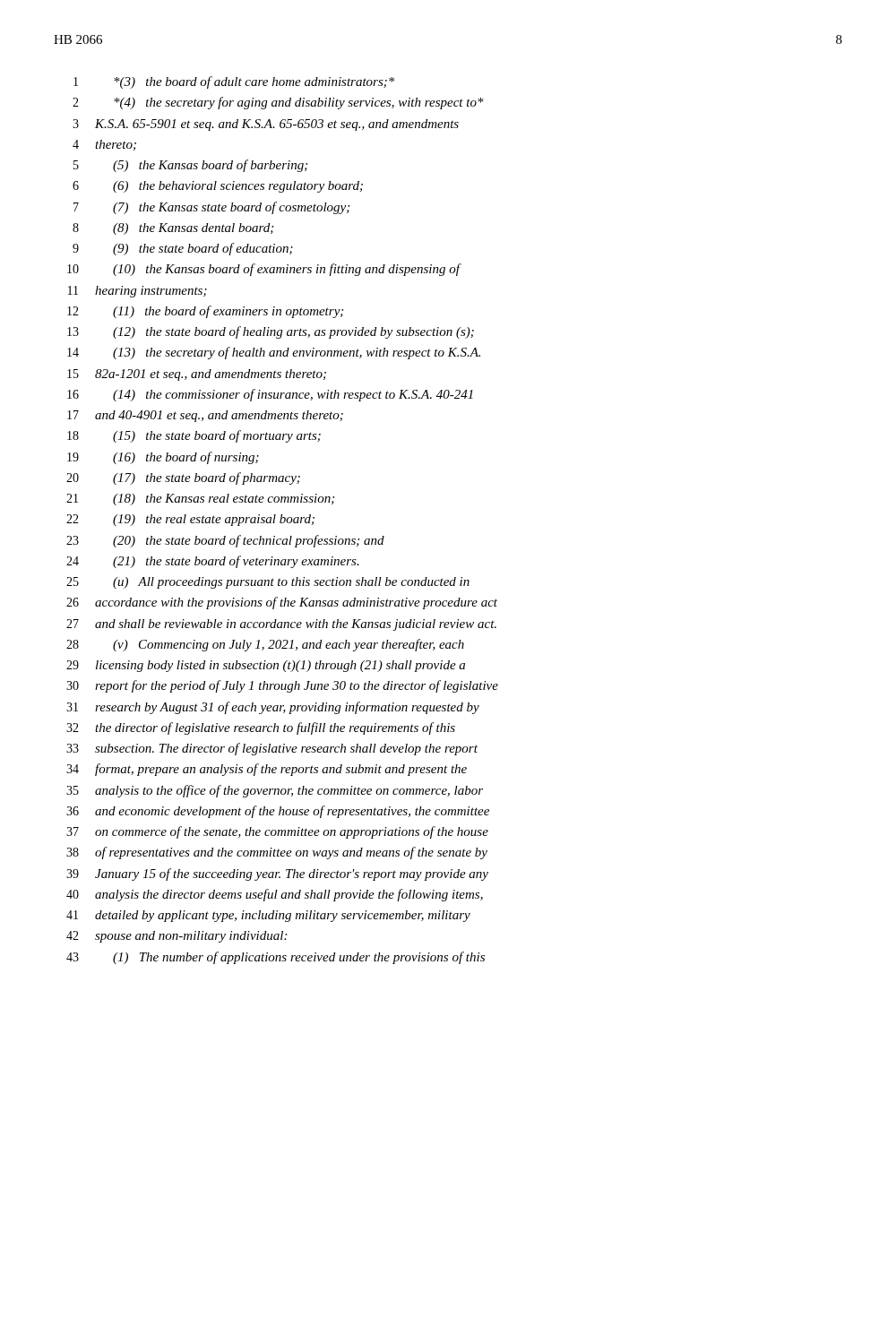Click on the list item with the text "20 (17) the state"
Viewport: 896px width, 1344px height.
point(183,478)
